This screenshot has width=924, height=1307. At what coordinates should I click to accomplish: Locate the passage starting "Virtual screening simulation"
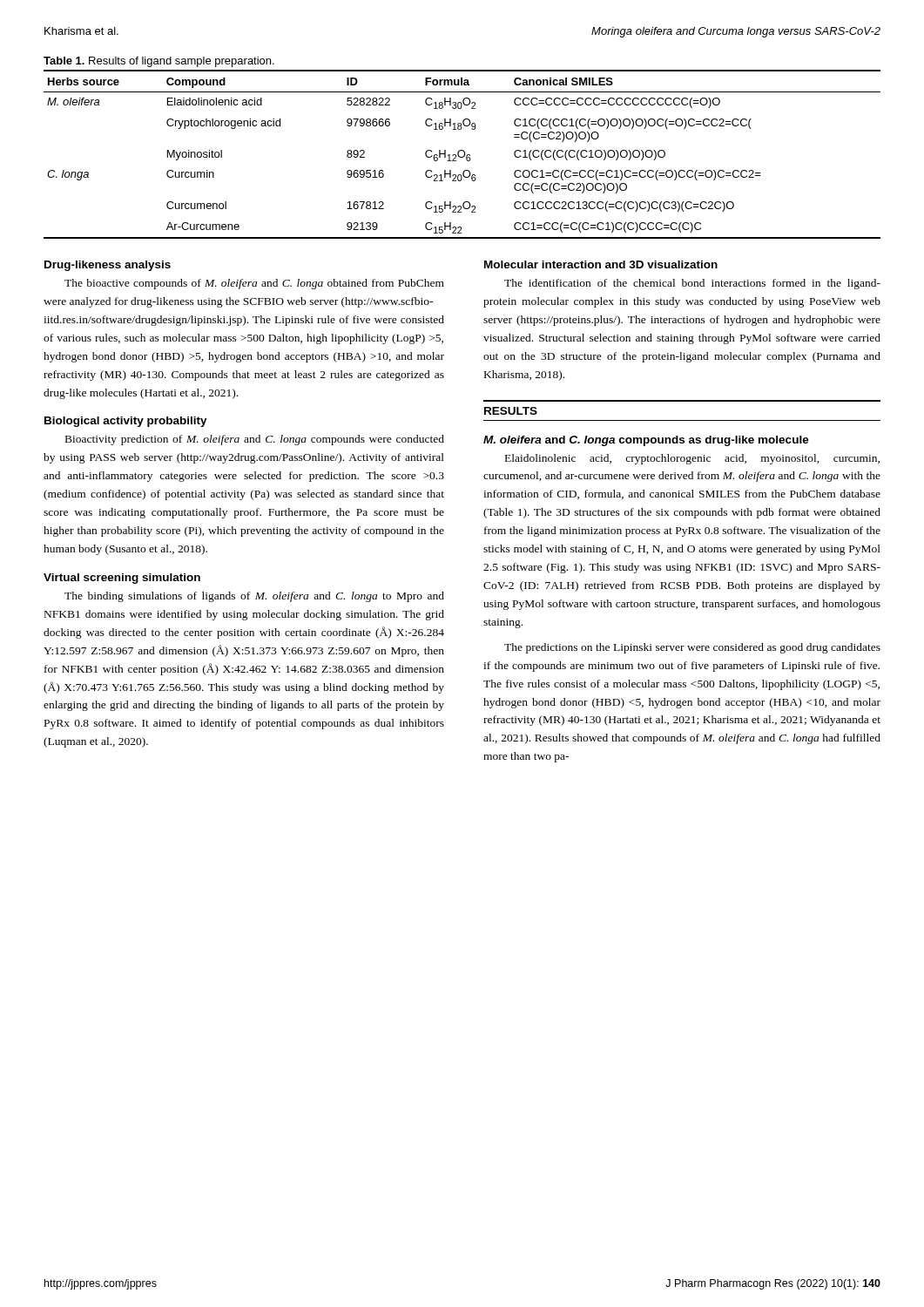(122, 579)
